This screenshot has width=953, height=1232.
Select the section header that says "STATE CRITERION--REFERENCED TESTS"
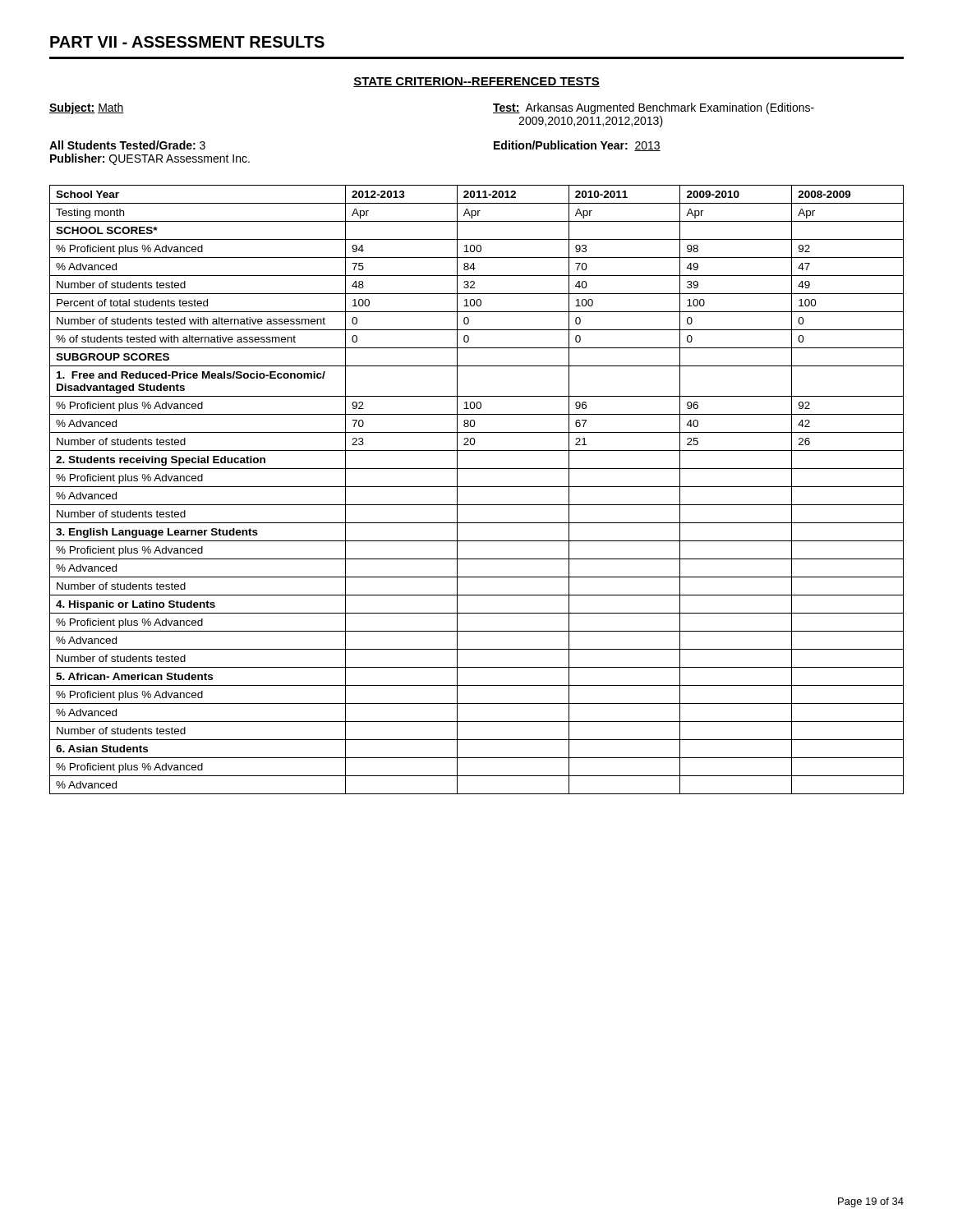(476, 81)
